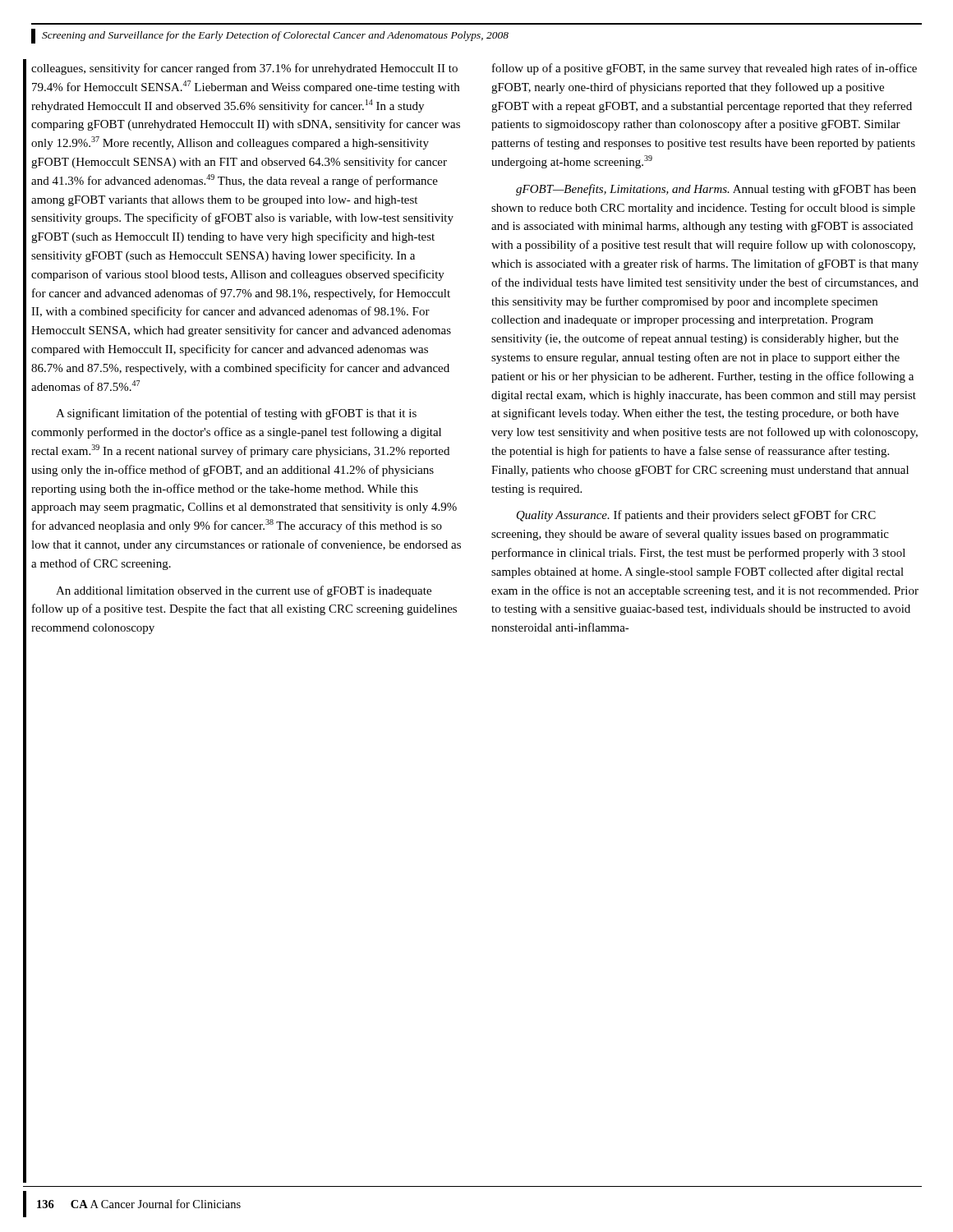This screenshot has height=1232, width=953.
Task: Click on the element starting "gFOBT—Benefits, Limitations, and Harms."
Action: (707, 339)
